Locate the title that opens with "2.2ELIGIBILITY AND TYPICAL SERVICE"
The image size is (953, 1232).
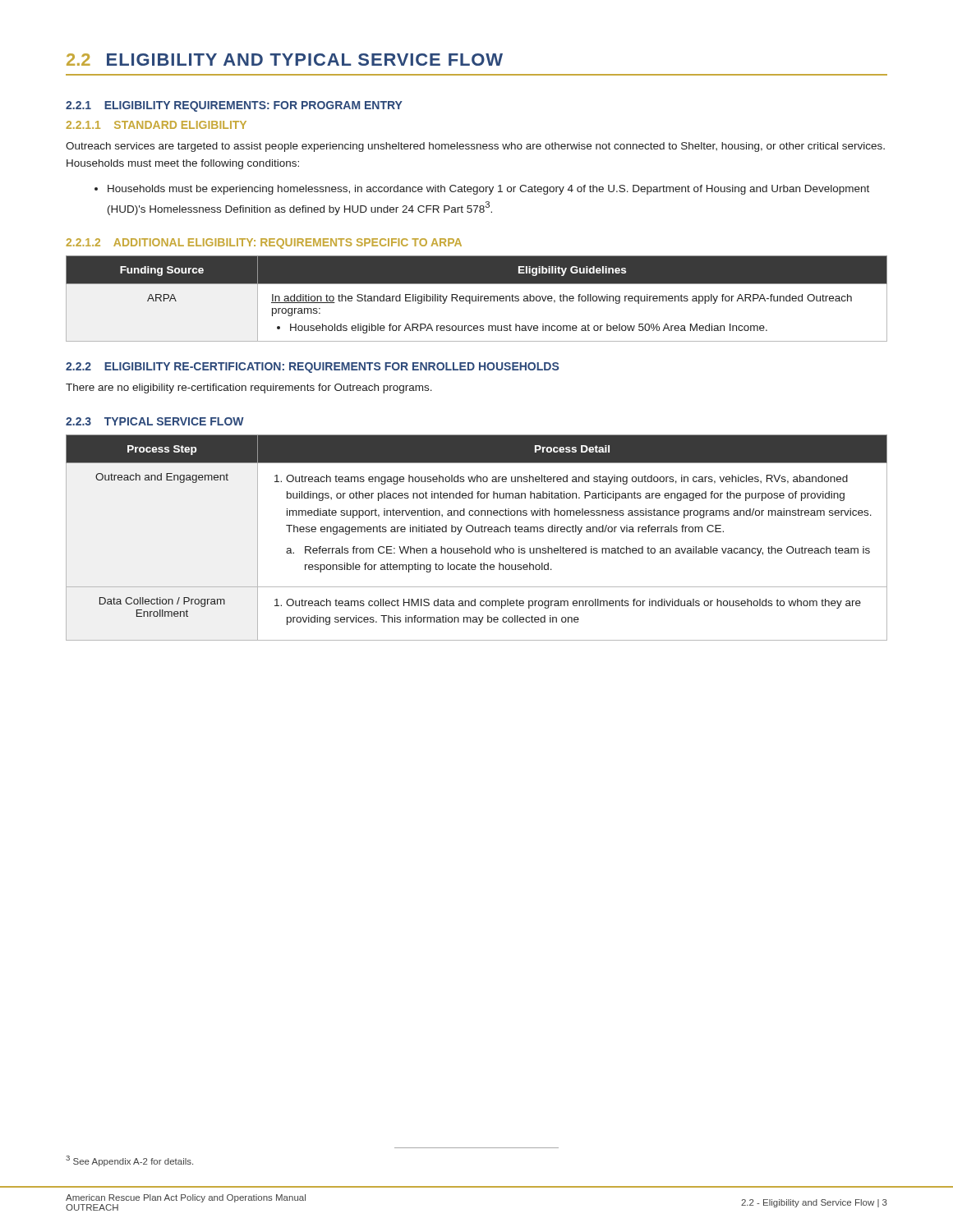click(x=285, y=60)
